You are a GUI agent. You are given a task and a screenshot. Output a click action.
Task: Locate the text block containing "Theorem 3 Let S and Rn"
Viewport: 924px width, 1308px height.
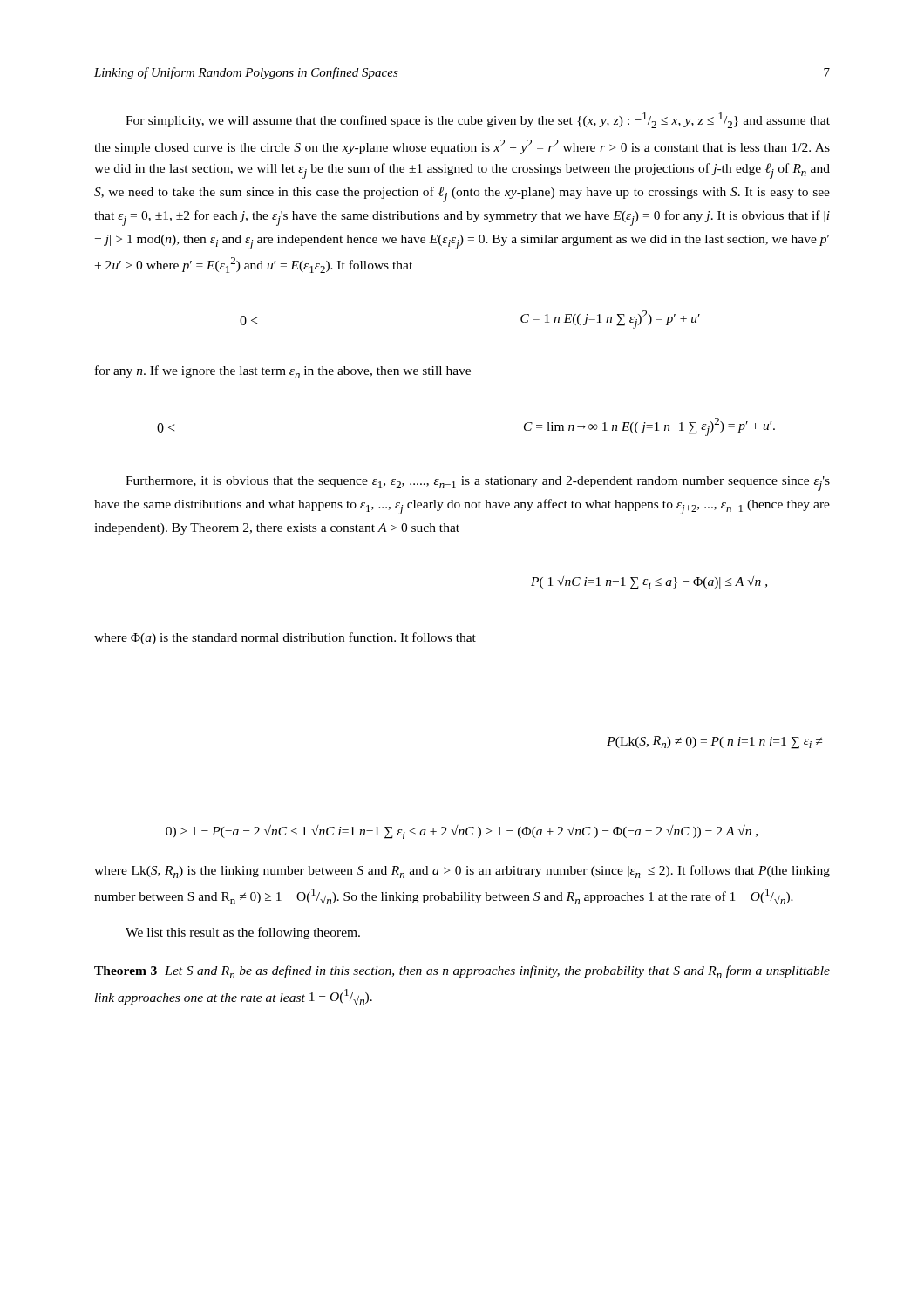[462, 985]
